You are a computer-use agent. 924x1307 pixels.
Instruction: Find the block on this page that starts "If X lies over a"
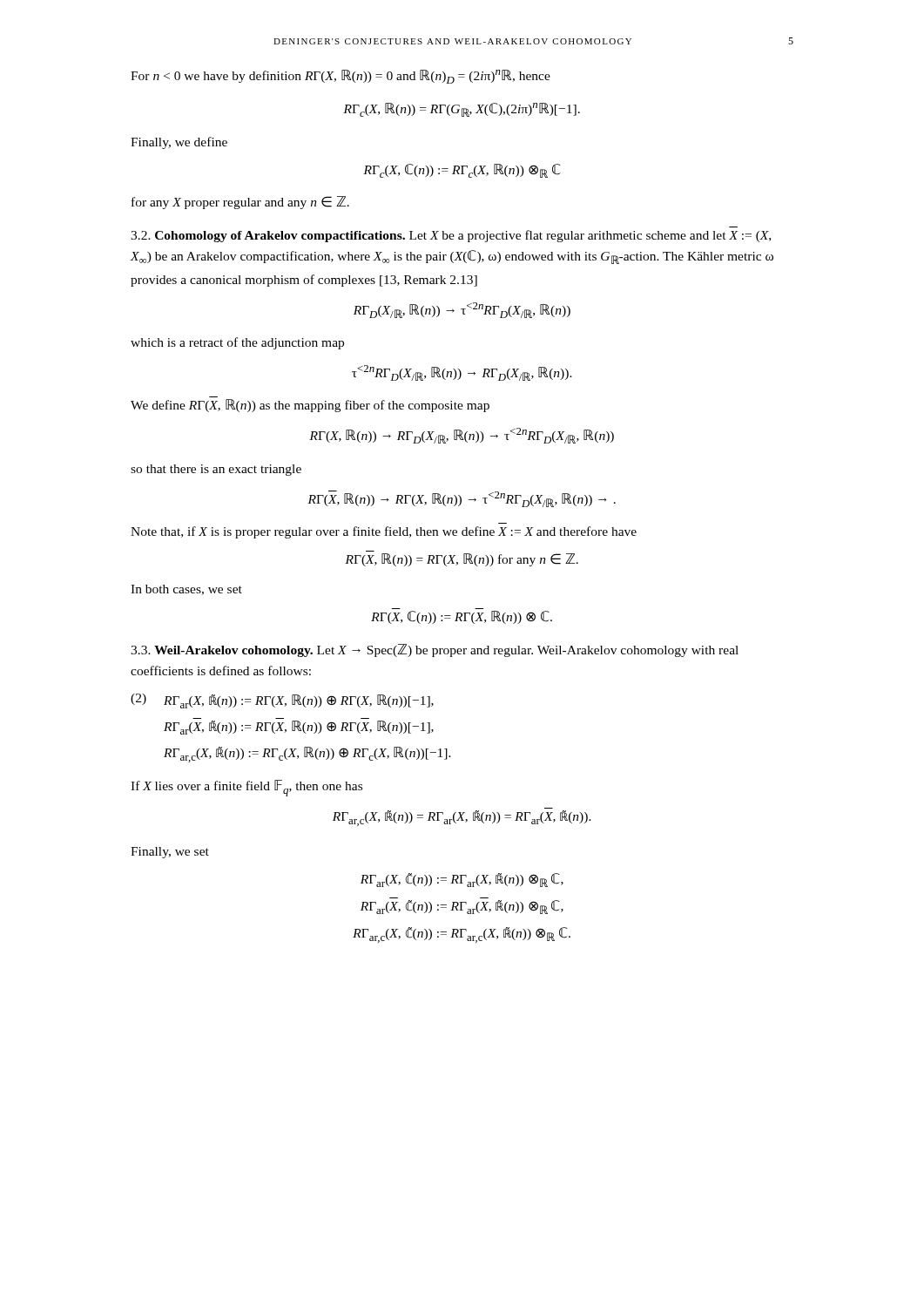coord(247,788)
